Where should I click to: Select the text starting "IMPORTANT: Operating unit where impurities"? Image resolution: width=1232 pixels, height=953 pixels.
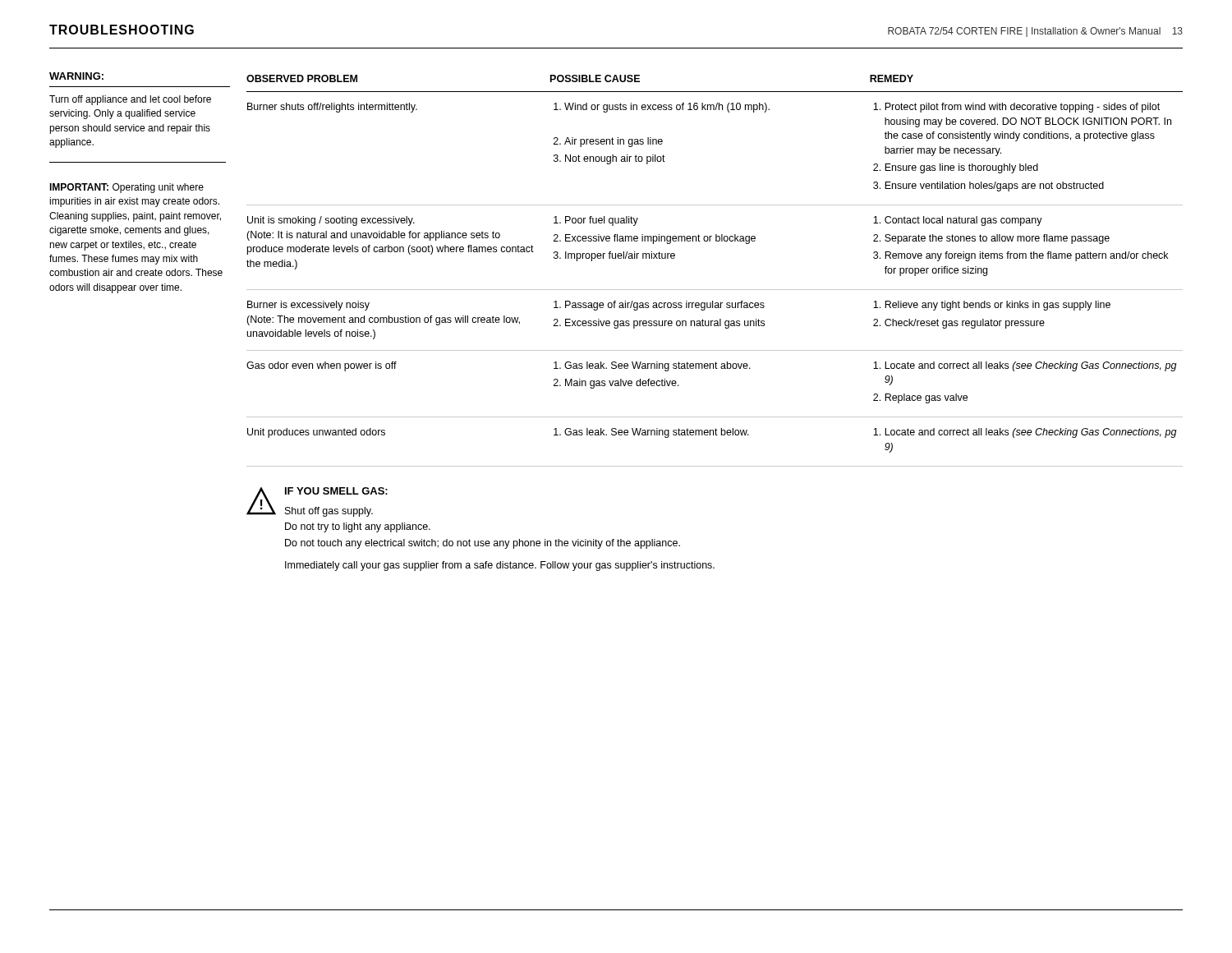pyautogui.click(x=136, y=237)
